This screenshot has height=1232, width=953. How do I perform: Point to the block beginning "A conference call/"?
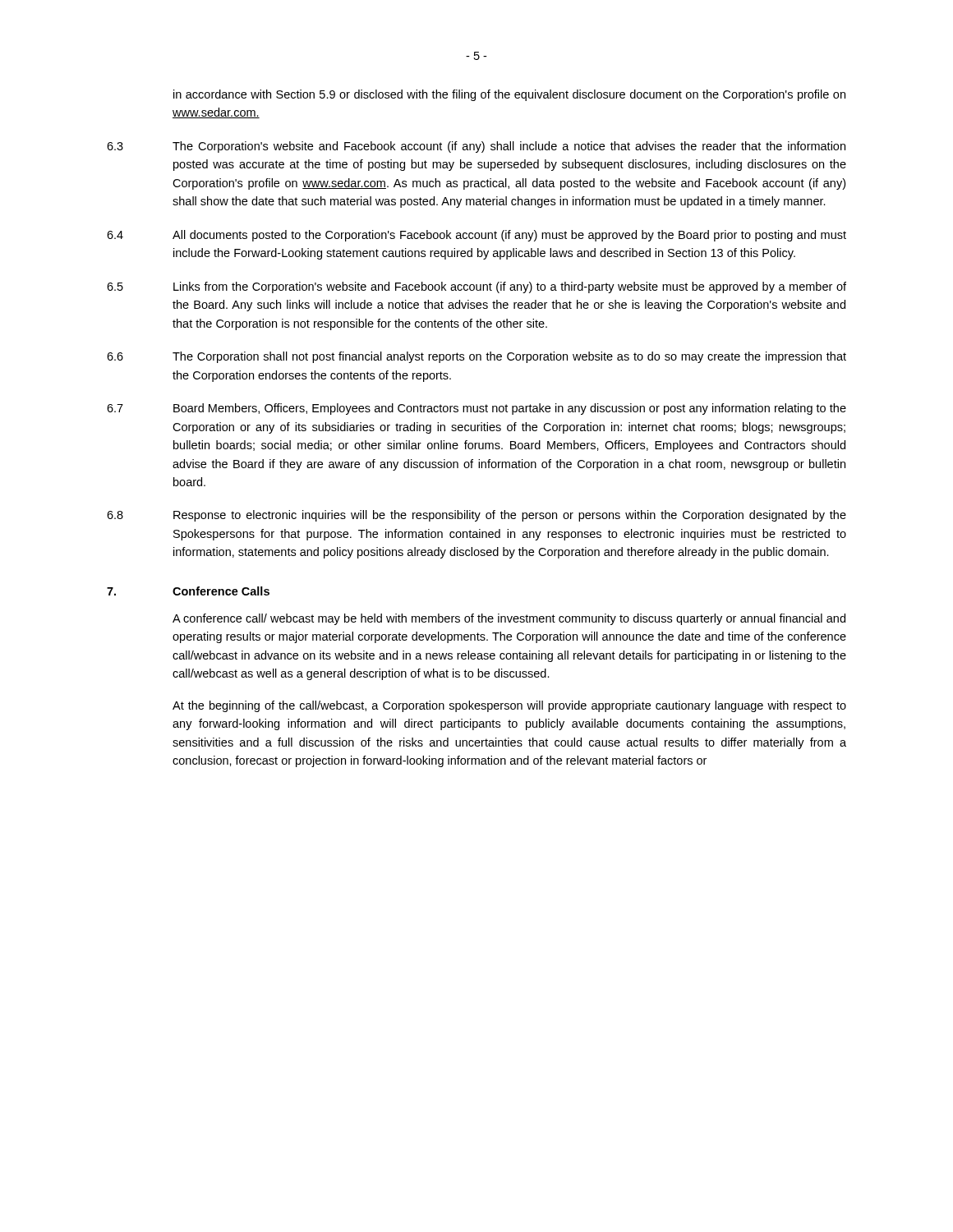pos(509,646)
